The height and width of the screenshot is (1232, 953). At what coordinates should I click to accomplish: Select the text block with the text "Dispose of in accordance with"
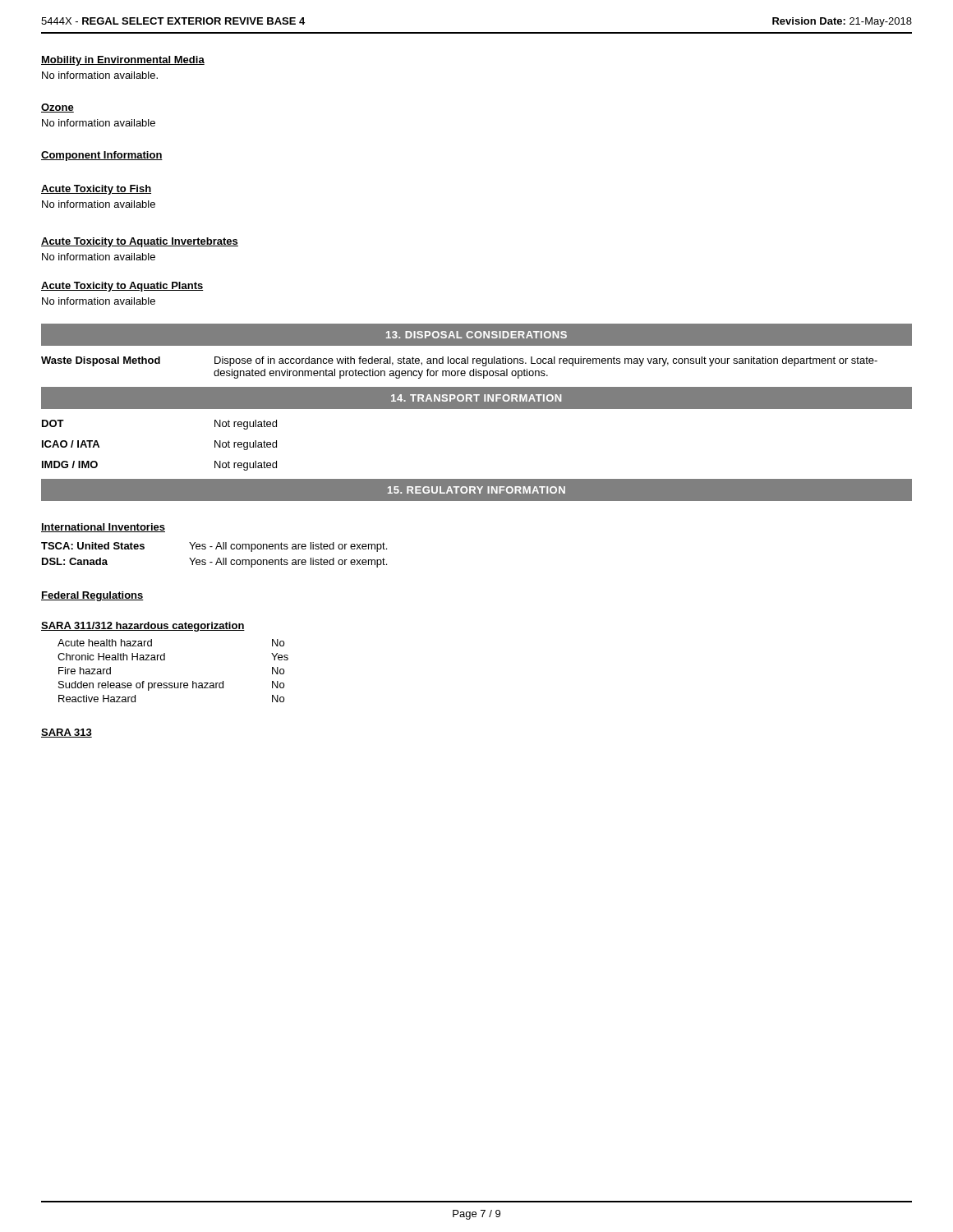pyautogui.click(x=546, y=366)
